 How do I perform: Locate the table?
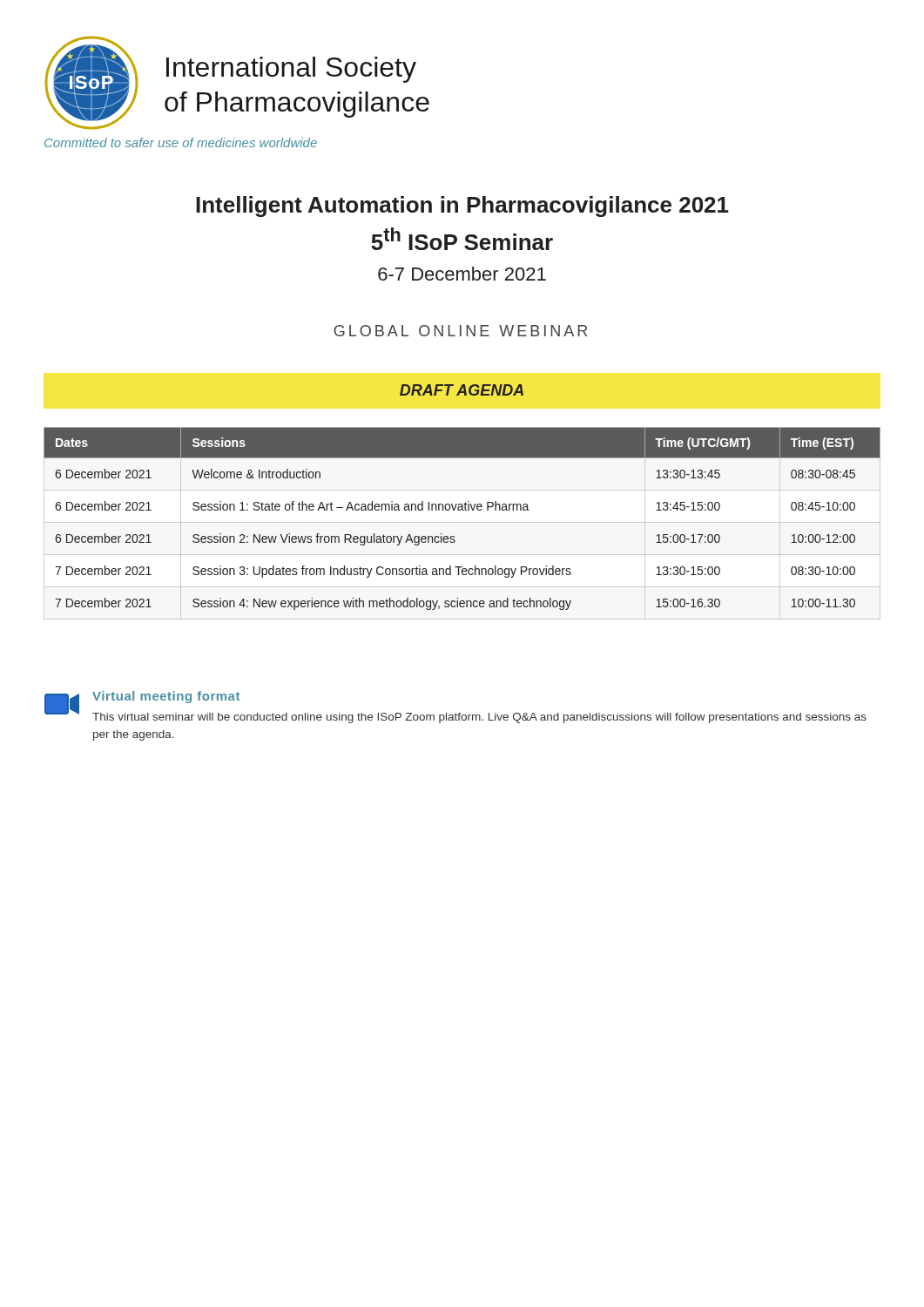462,523
